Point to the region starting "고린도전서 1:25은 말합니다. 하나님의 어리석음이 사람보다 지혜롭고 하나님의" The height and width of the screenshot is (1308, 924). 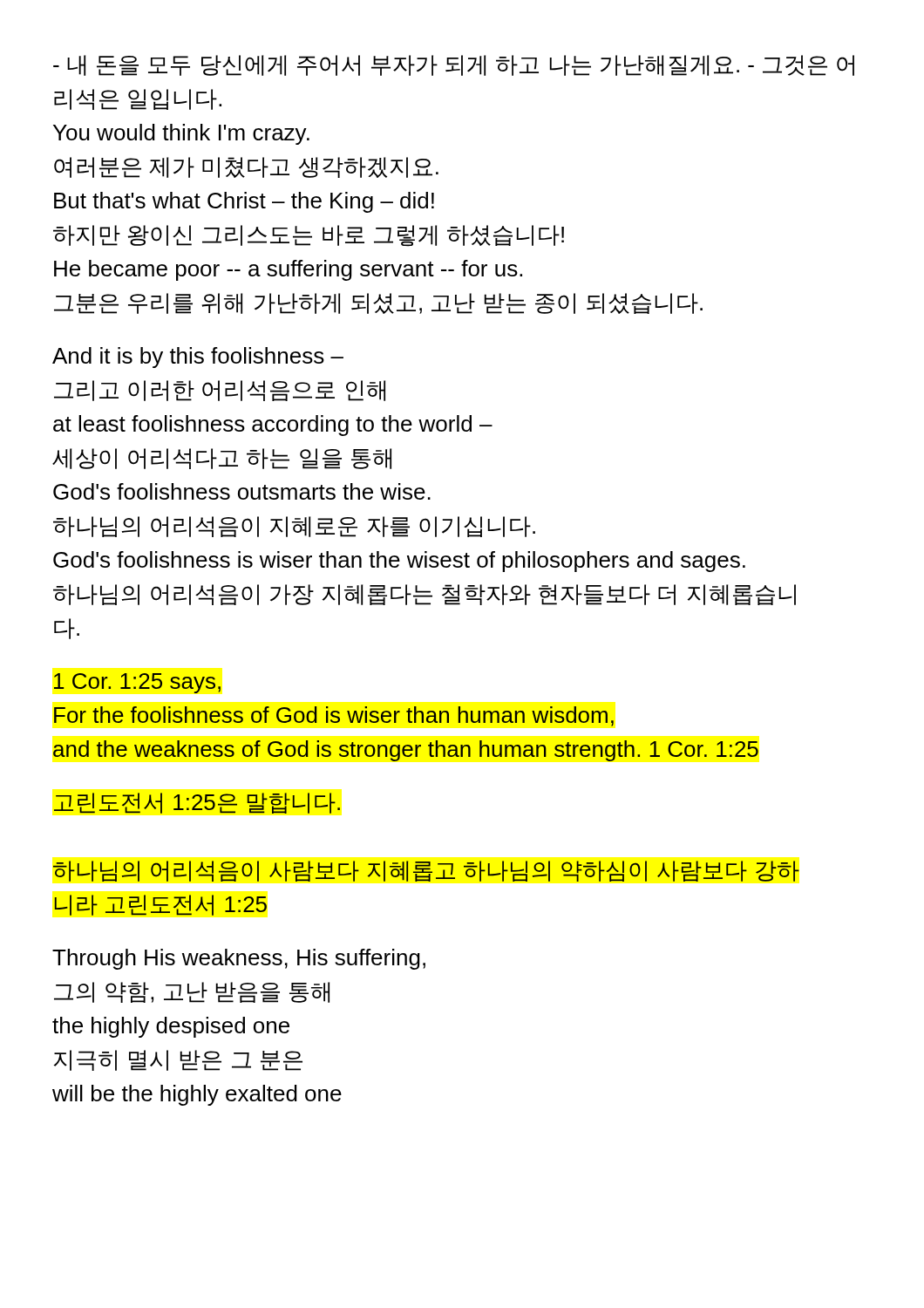[462, 854]
